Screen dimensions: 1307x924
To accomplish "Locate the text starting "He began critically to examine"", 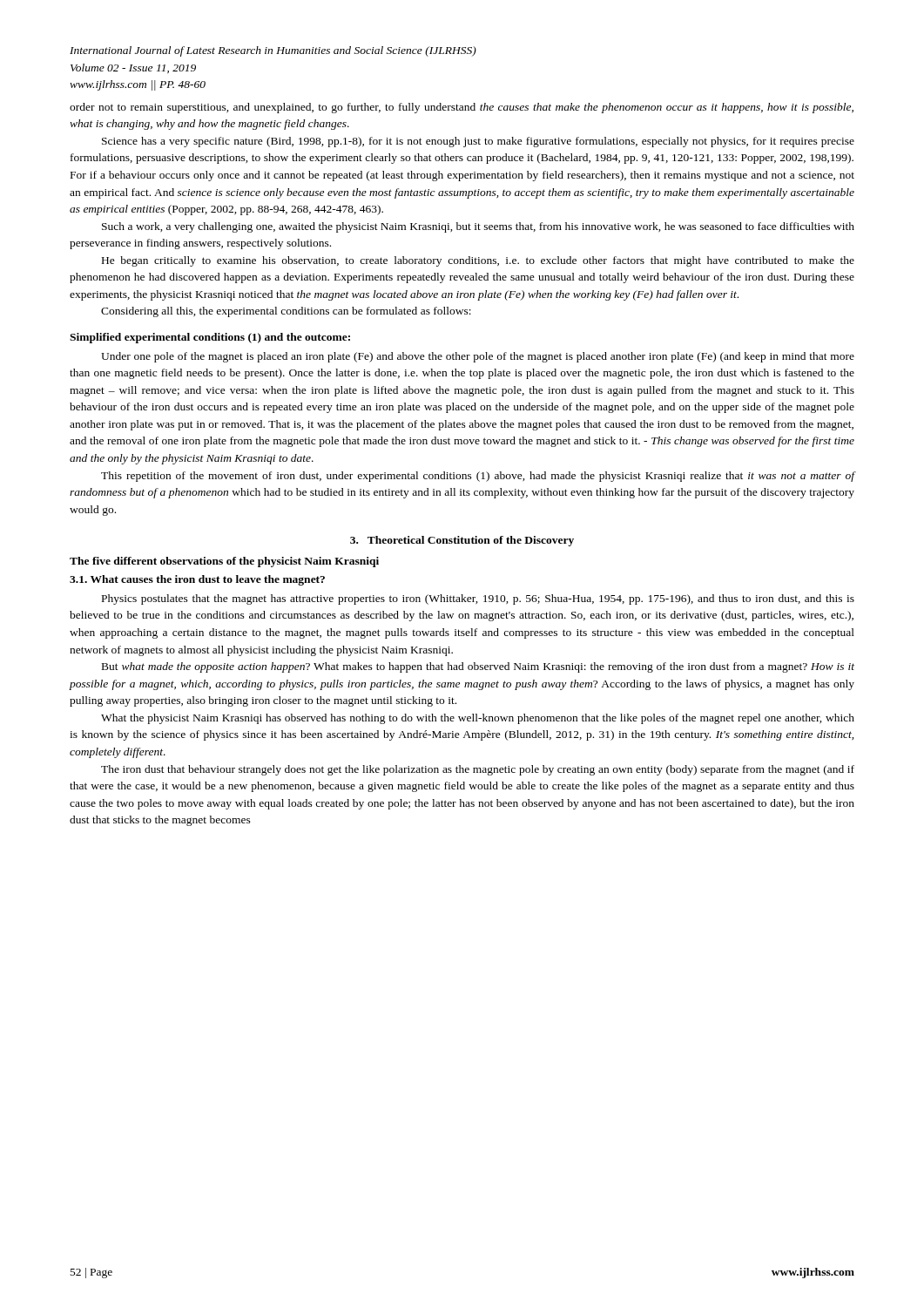I will [x=462, y=277].
